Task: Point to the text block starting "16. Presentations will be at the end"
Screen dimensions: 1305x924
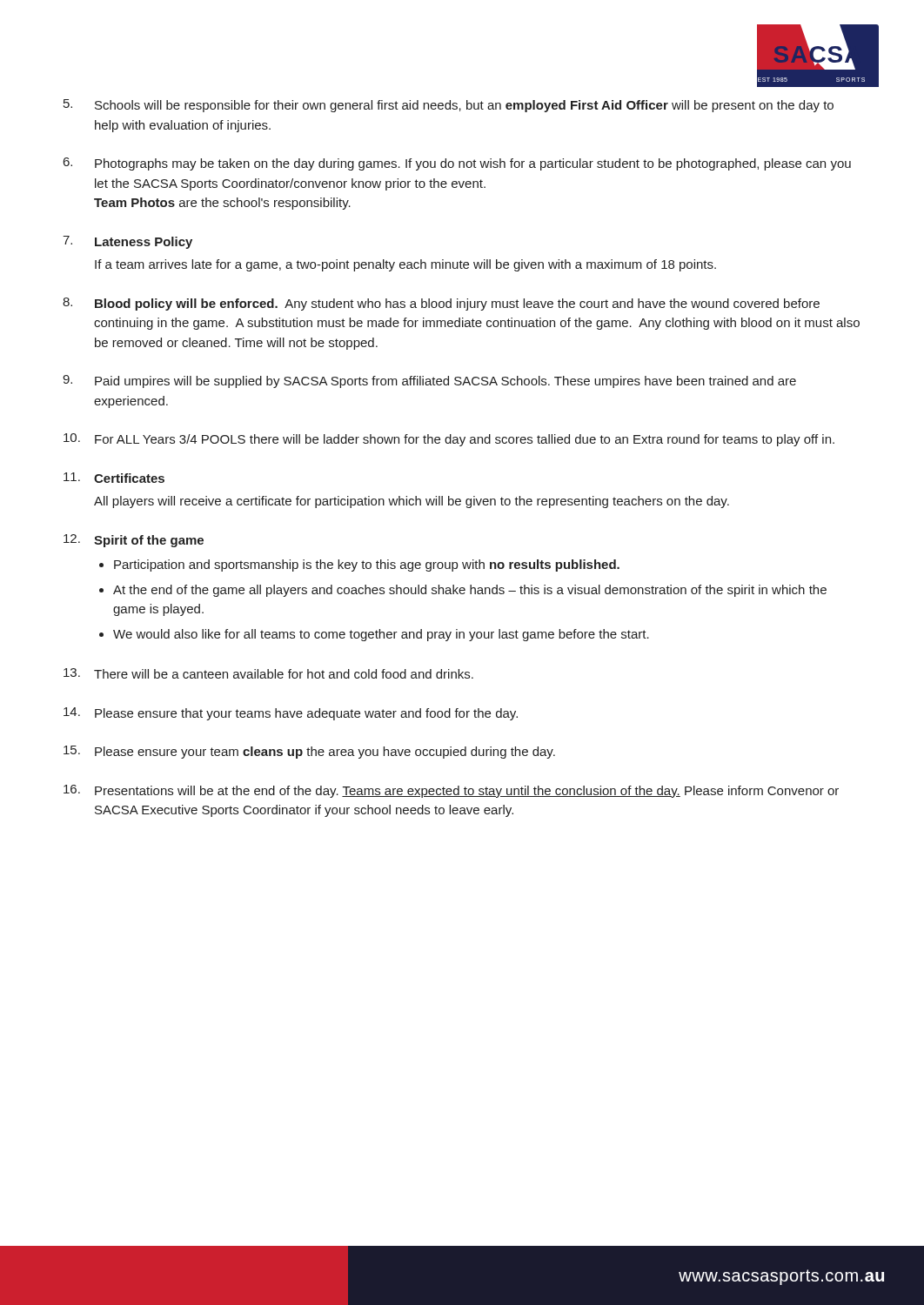Action: (462, 802)
